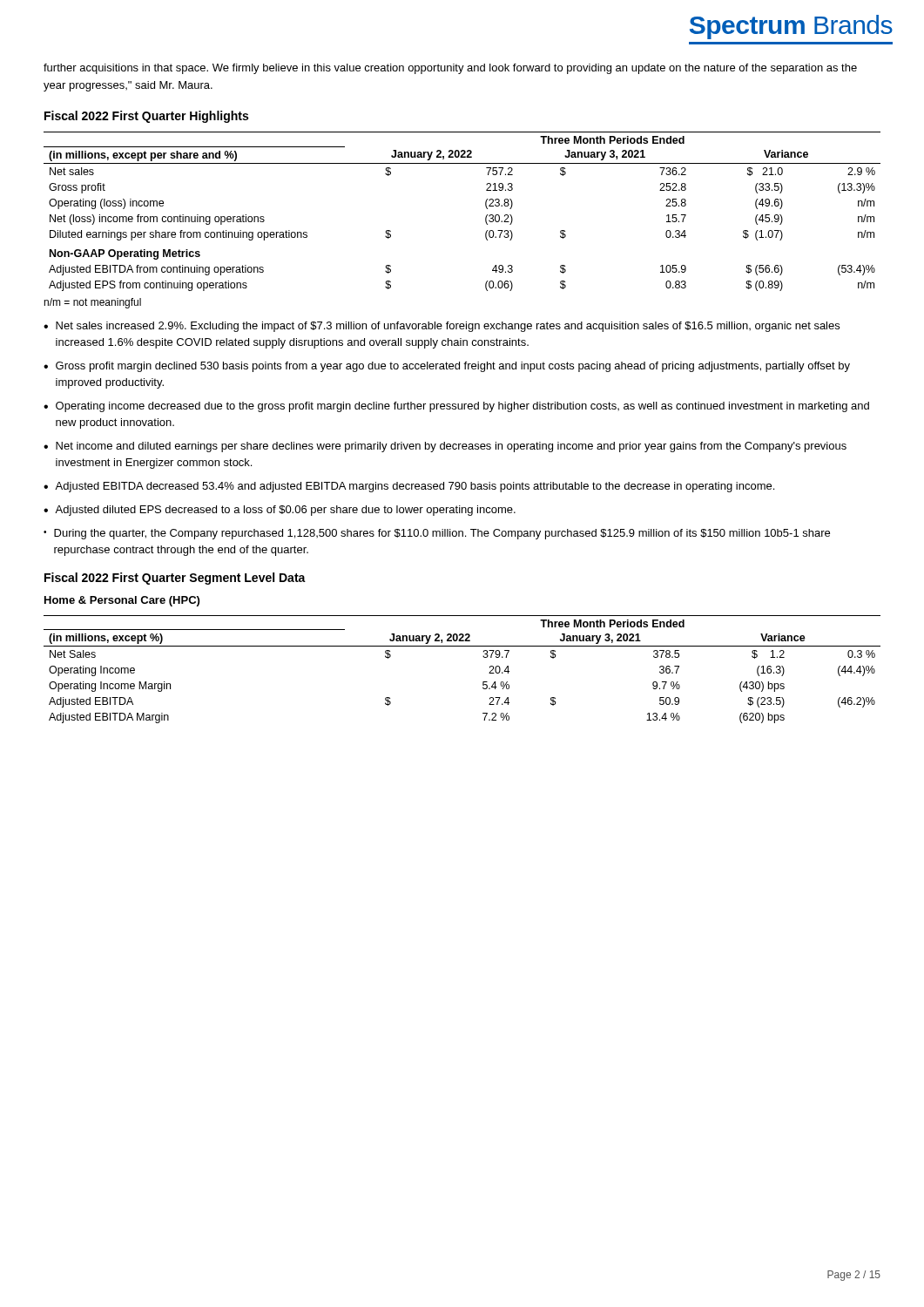The height and width of the screenshot is (1307, 924).
Task: Select the block starting "Home & Personal"
Action: point(122,600)
